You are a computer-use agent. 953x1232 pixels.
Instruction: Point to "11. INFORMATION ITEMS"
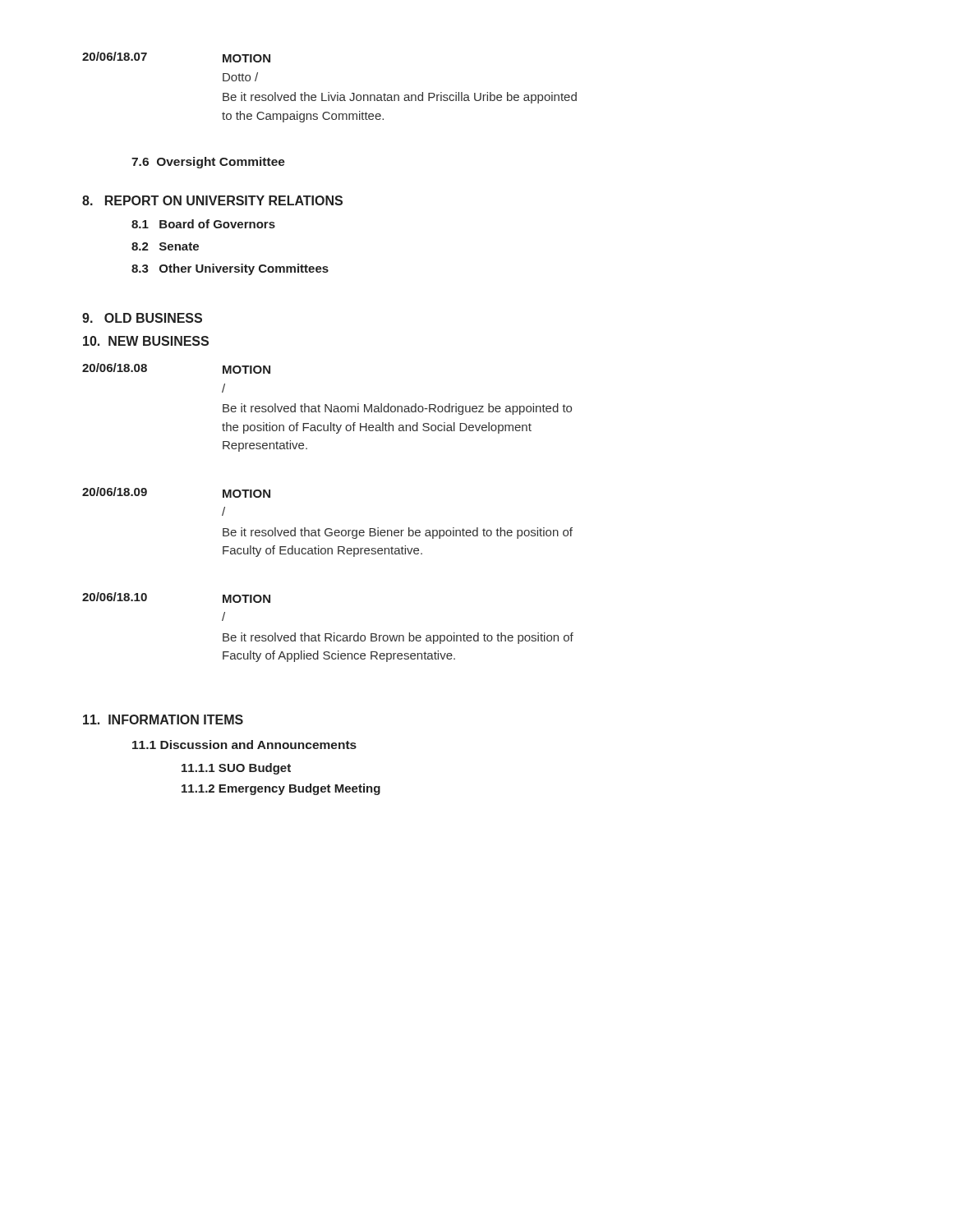point(163,719)
